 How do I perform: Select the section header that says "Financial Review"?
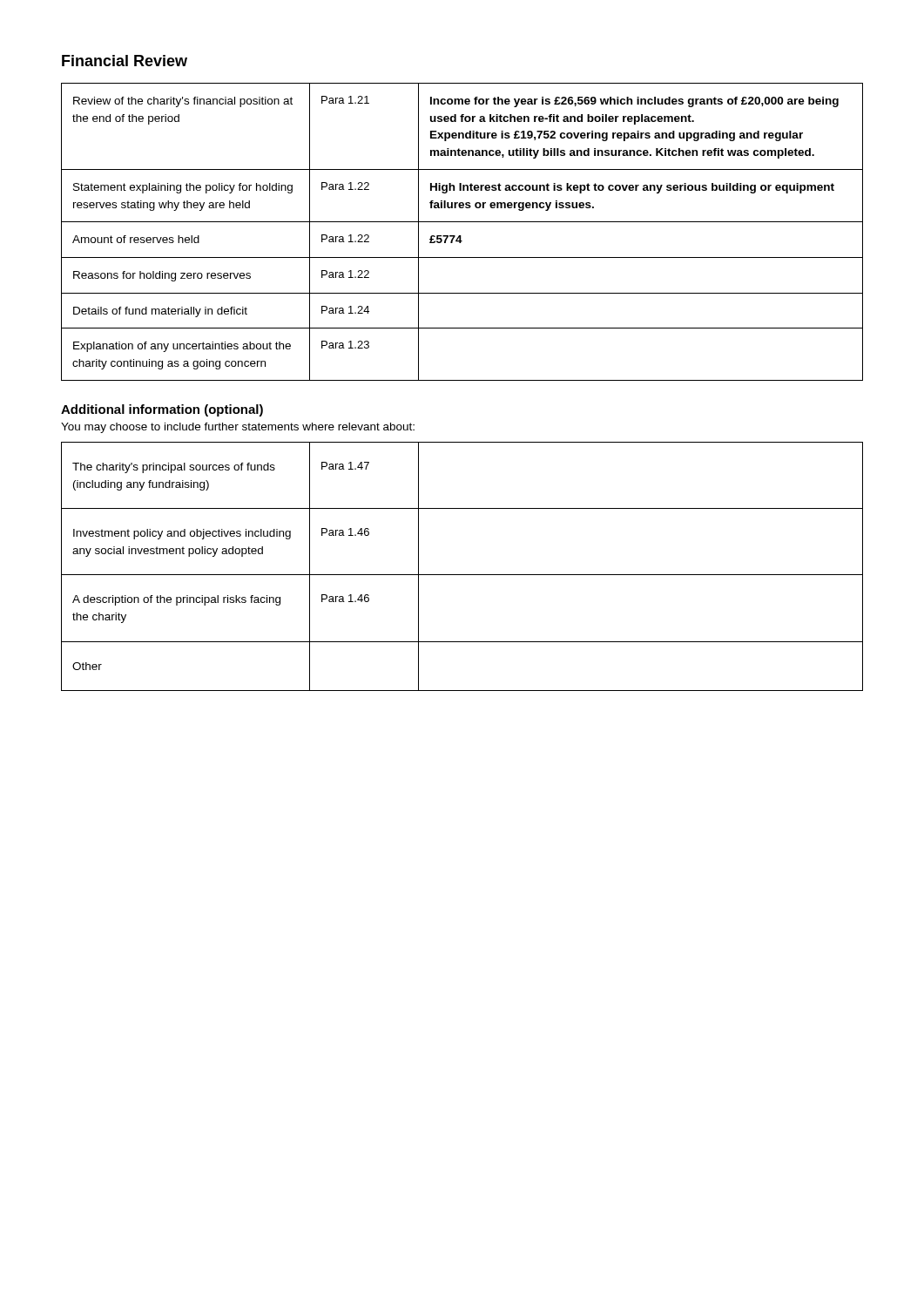point(124,61)
